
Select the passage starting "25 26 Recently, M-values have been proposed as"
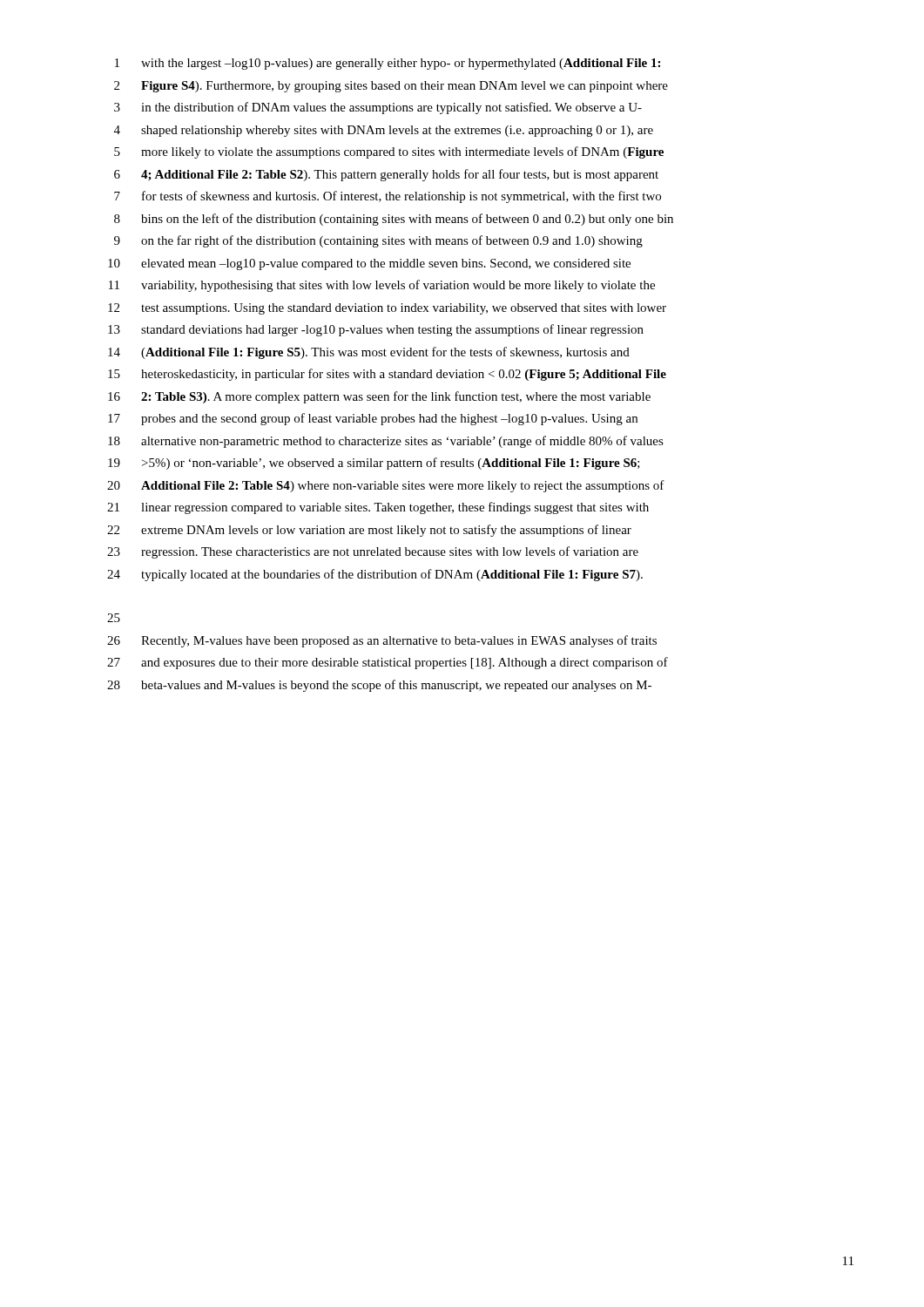[x=471, y=652]
